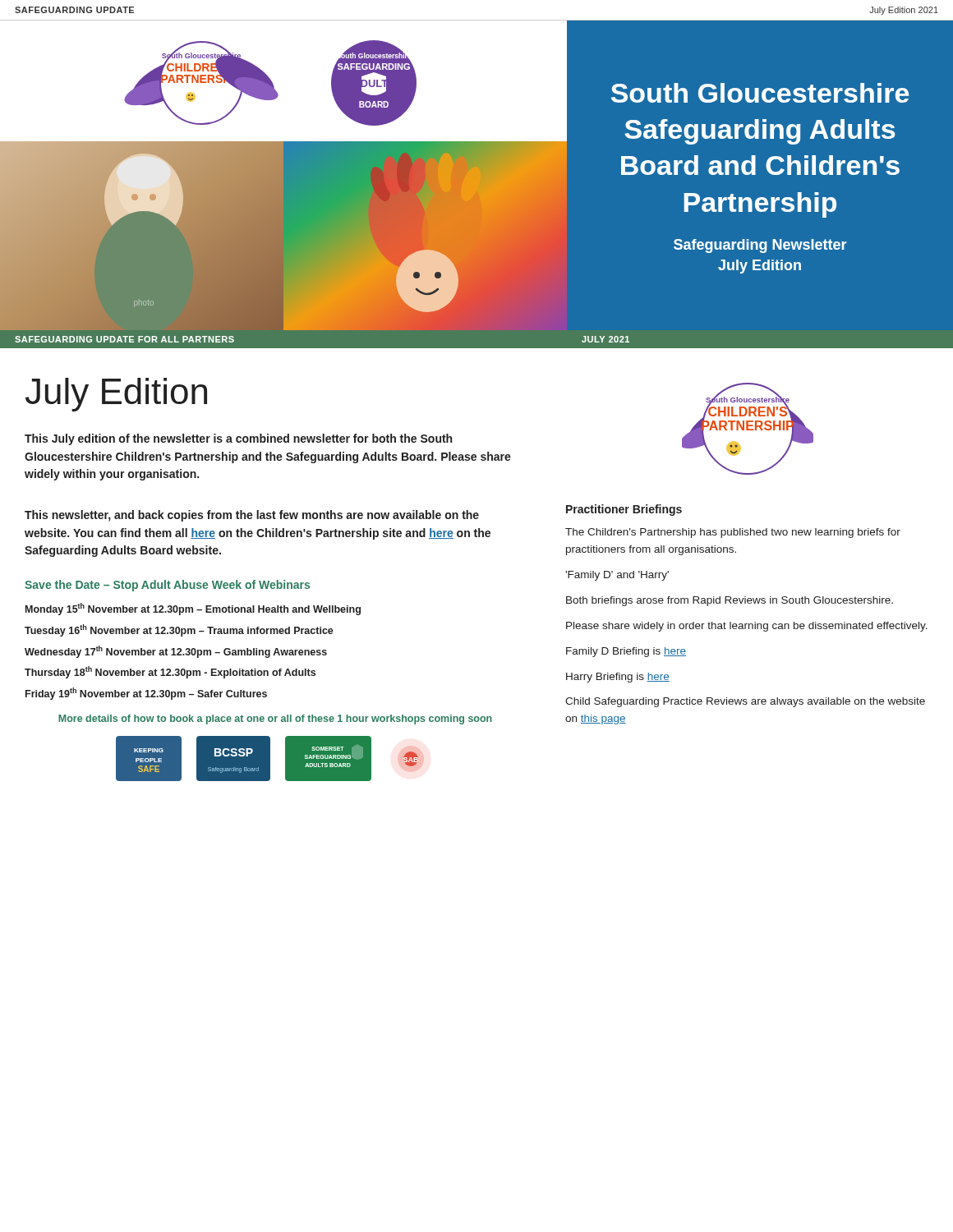Find "Harry Briefing is here" on this page
Viewport: 953px width, 1232px height.
(x=617, y=676)
